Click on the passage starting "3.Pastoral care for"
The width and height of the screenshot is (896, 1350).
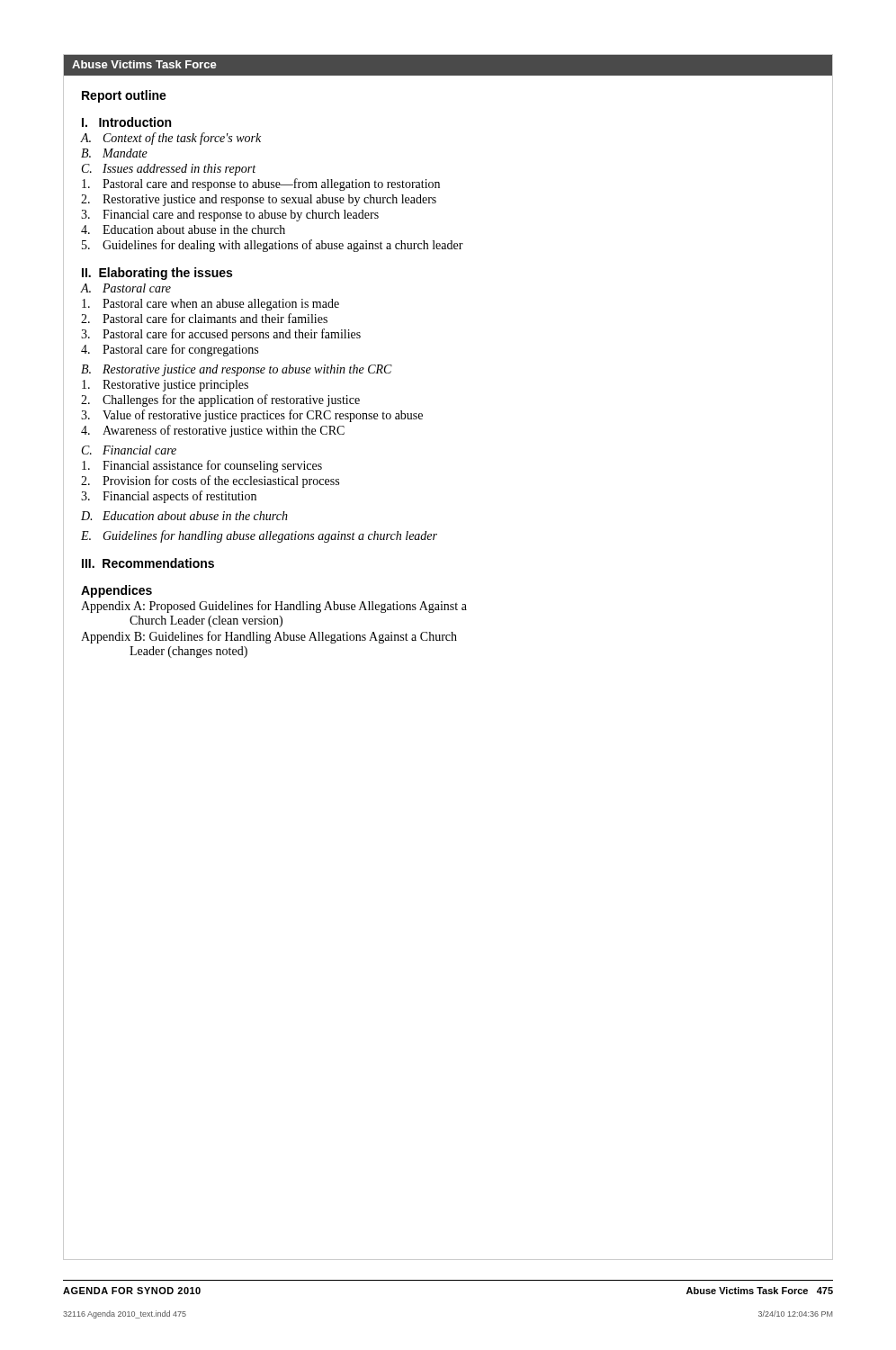point(221,335)
